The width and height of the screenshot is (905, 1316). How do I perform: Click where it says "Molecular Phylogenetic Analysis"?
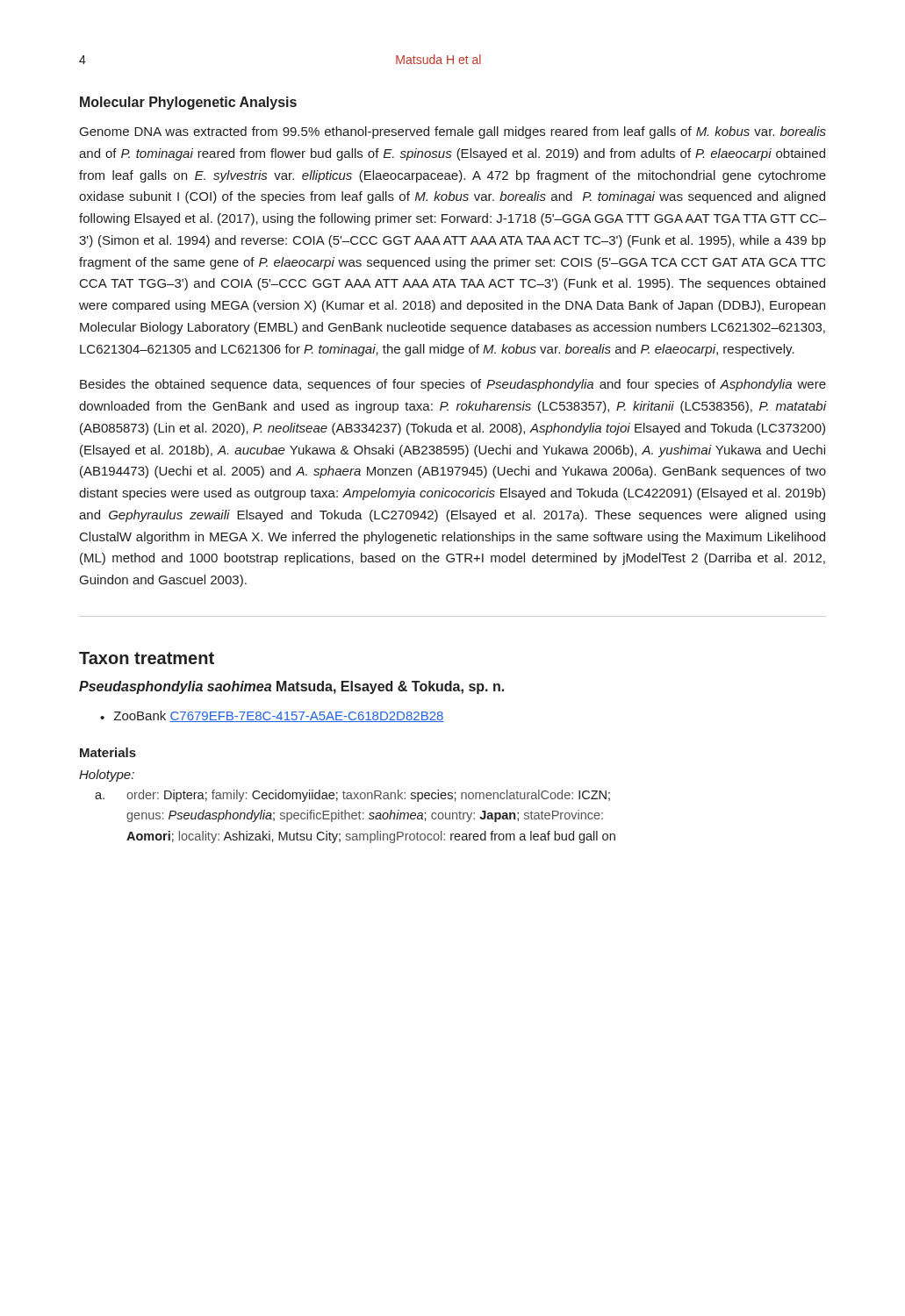point(188,102)
